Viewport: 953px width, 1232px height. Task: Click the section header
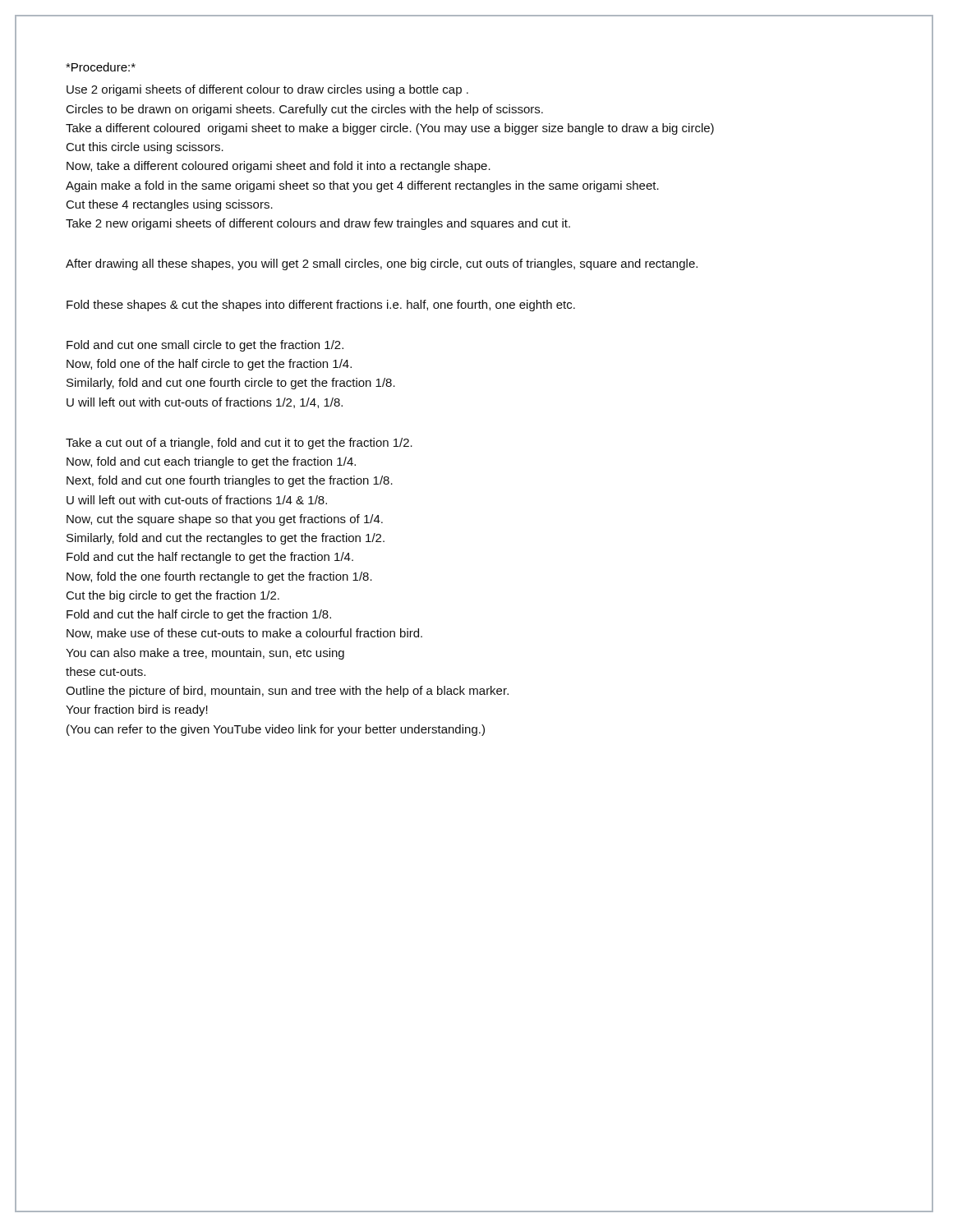point(101,67)
